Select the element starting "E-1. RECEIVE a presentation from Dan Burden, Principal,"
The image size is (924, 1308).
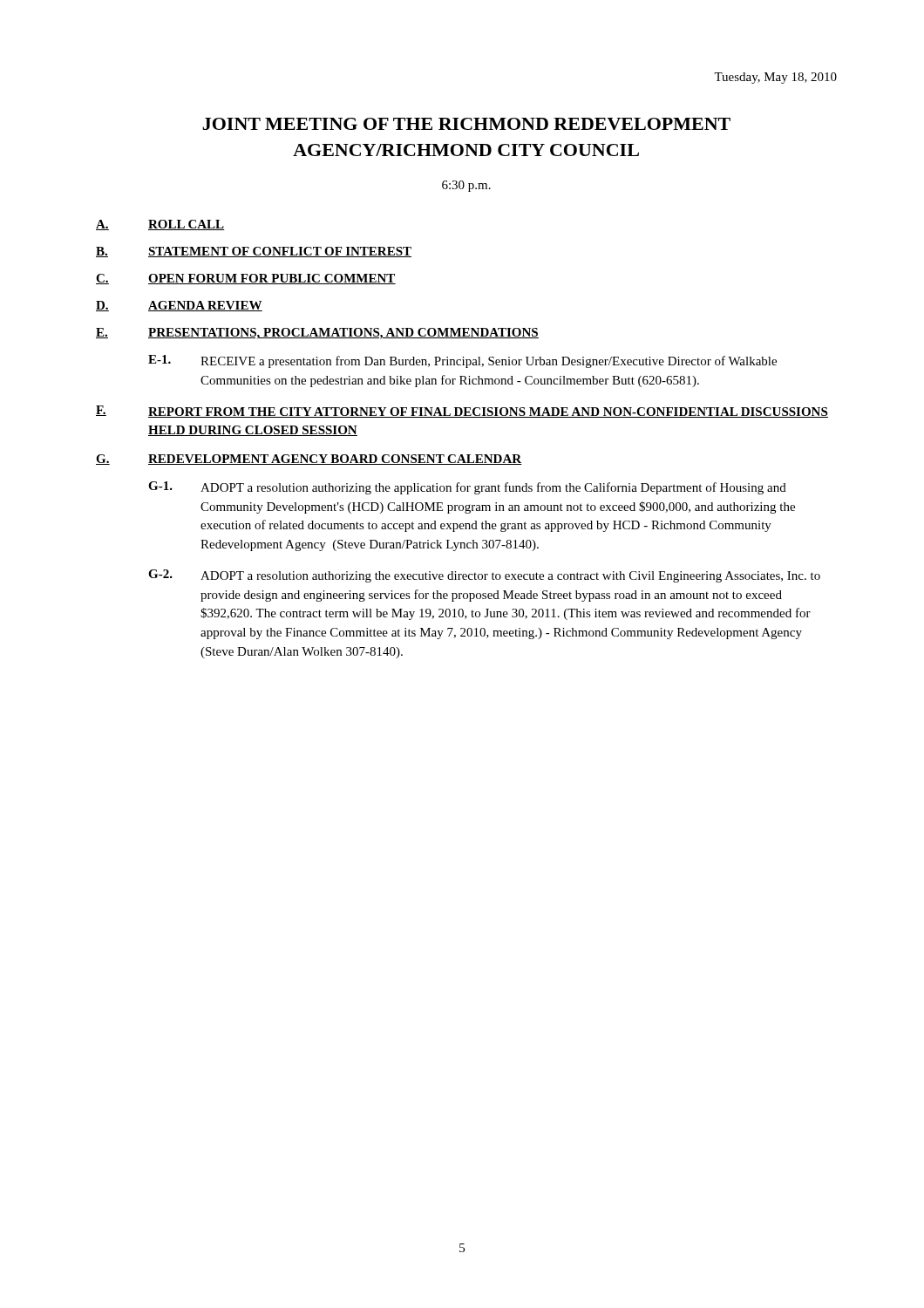click(x=493, y=372)
